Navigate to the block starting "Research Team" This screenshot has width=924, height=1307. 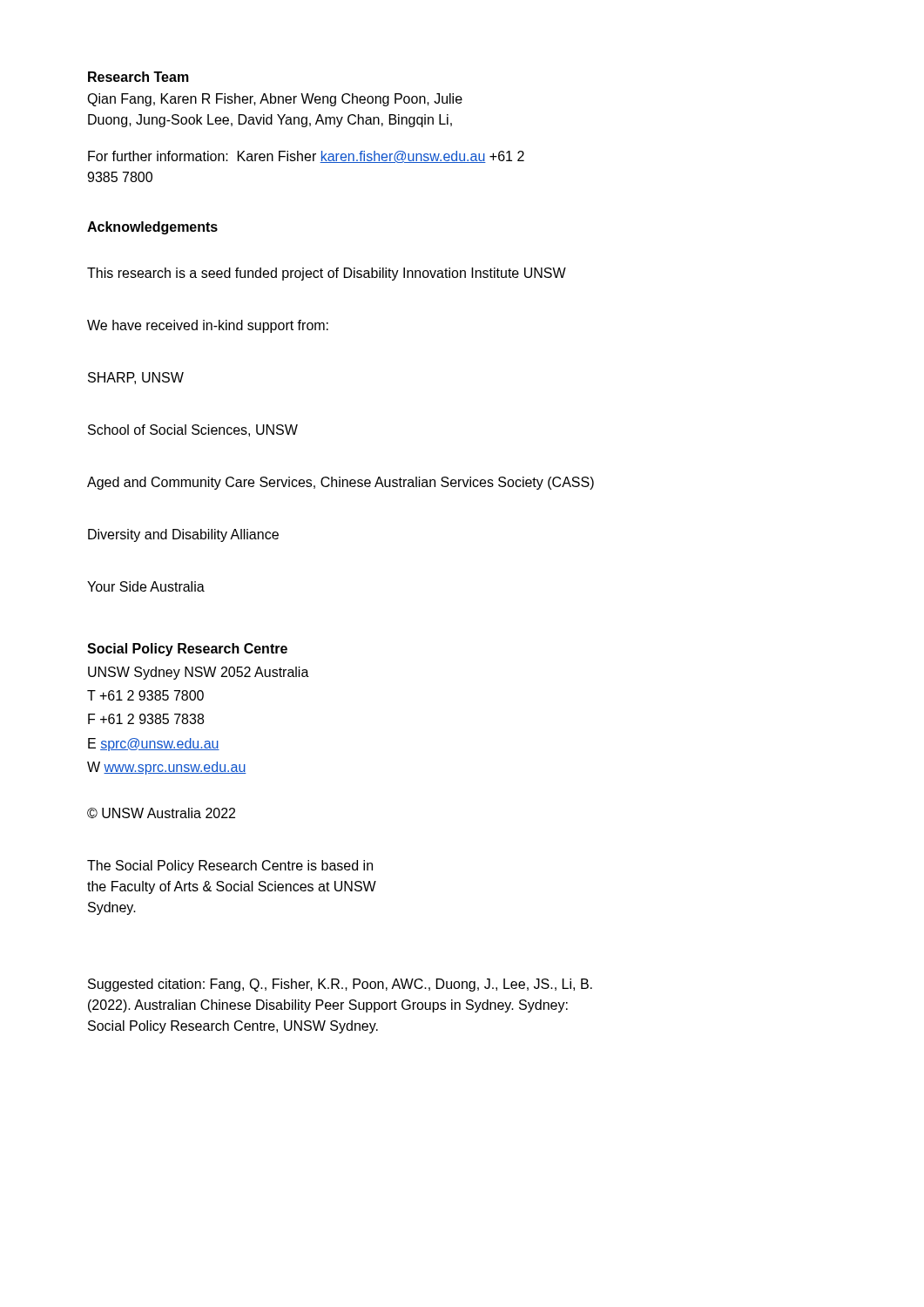(138, 77)
